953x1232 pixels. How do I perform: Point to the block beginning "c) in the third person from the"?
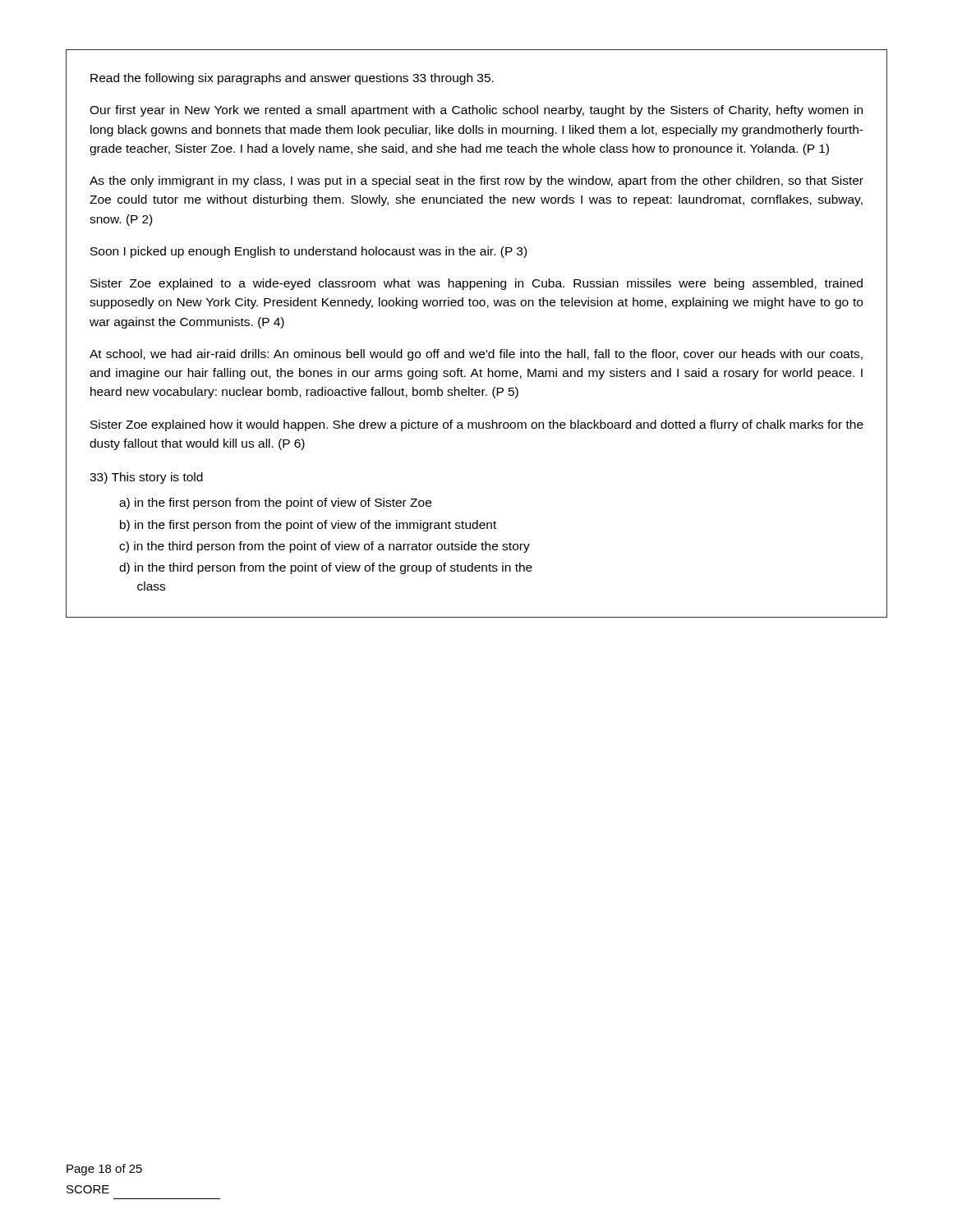324,546
